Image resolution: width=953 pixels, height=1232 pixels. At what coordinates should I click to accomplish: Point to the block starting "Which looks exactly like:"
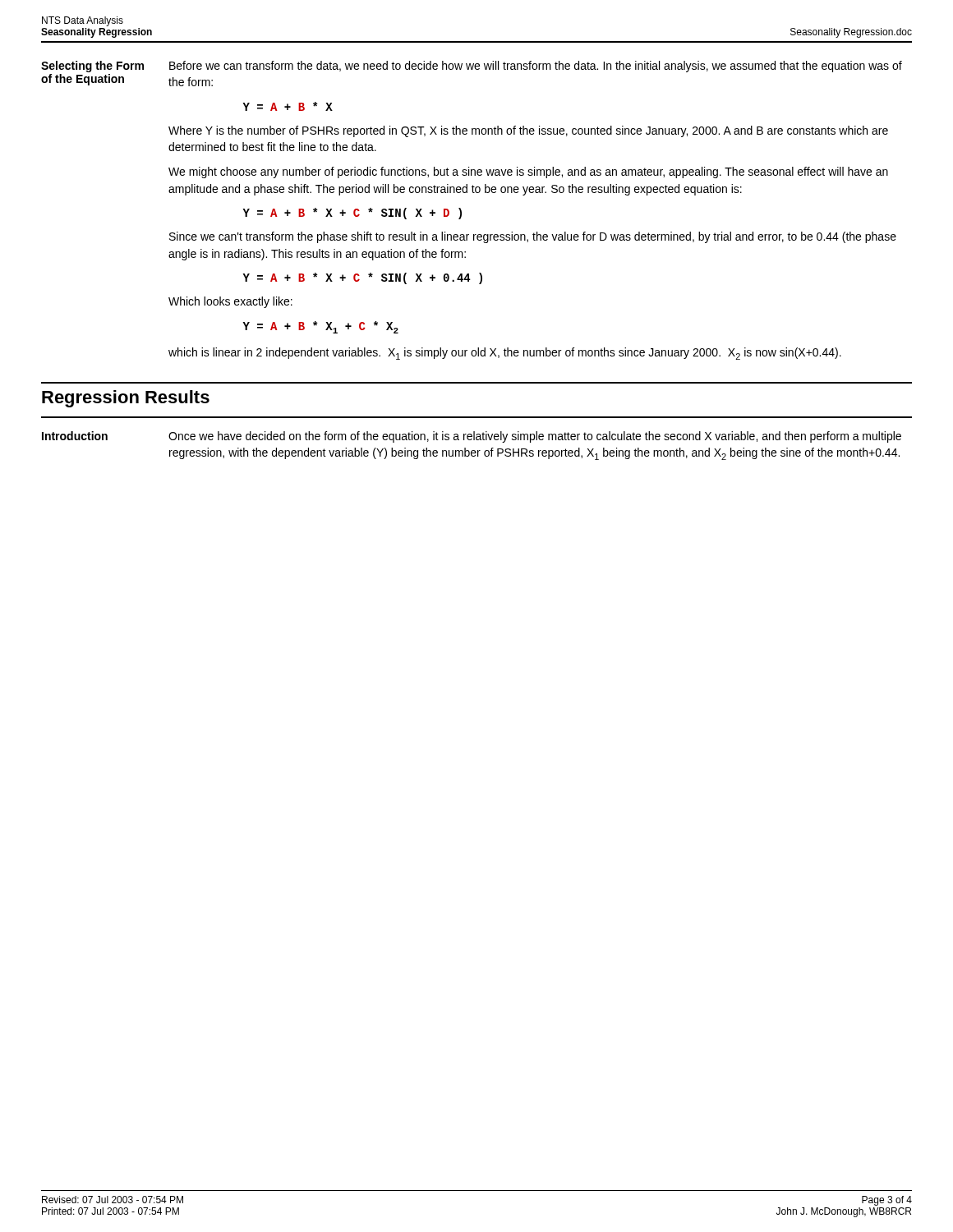[x=231, y=302]
